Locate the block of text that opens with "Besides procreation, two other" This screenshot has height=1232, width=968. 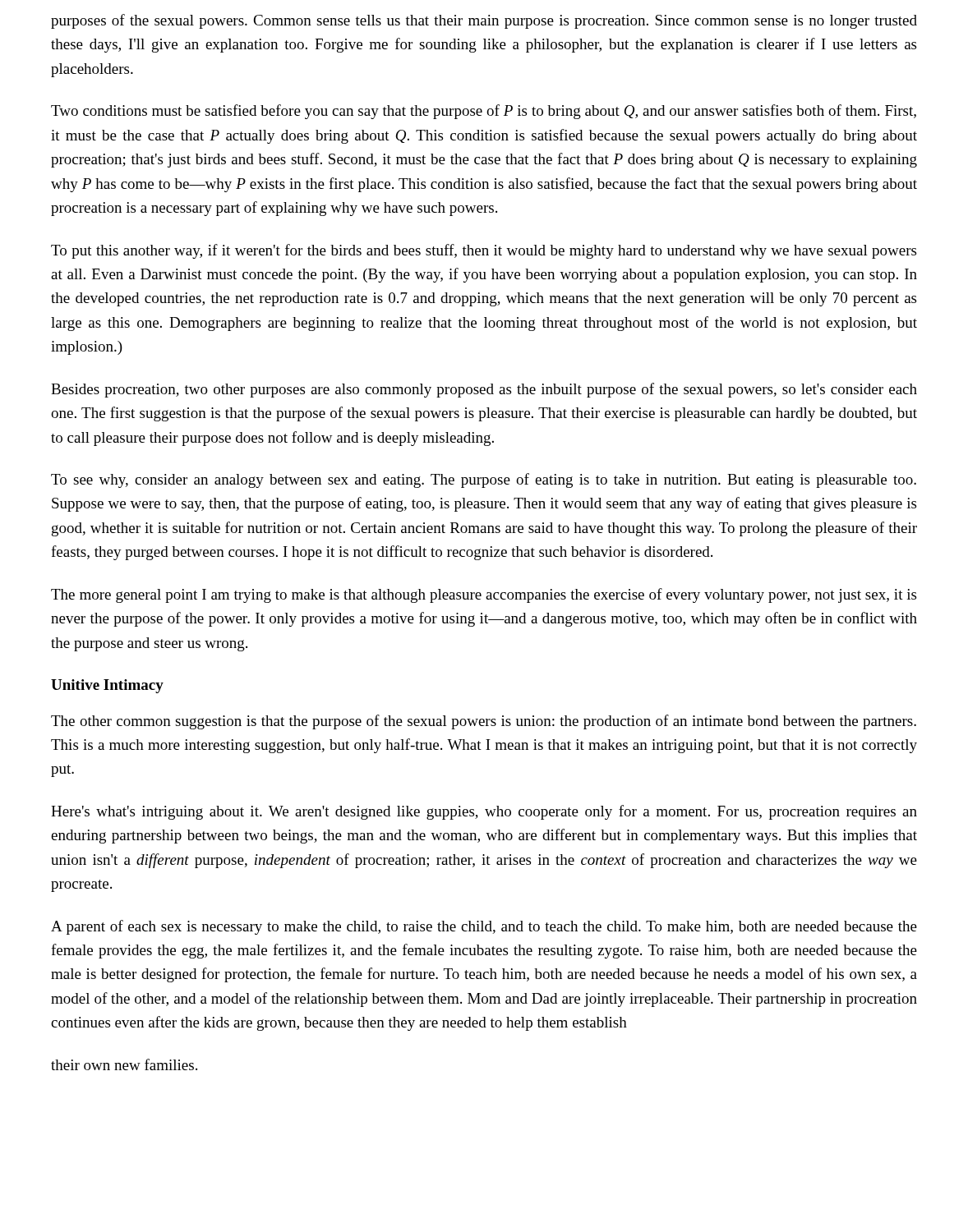484,413
